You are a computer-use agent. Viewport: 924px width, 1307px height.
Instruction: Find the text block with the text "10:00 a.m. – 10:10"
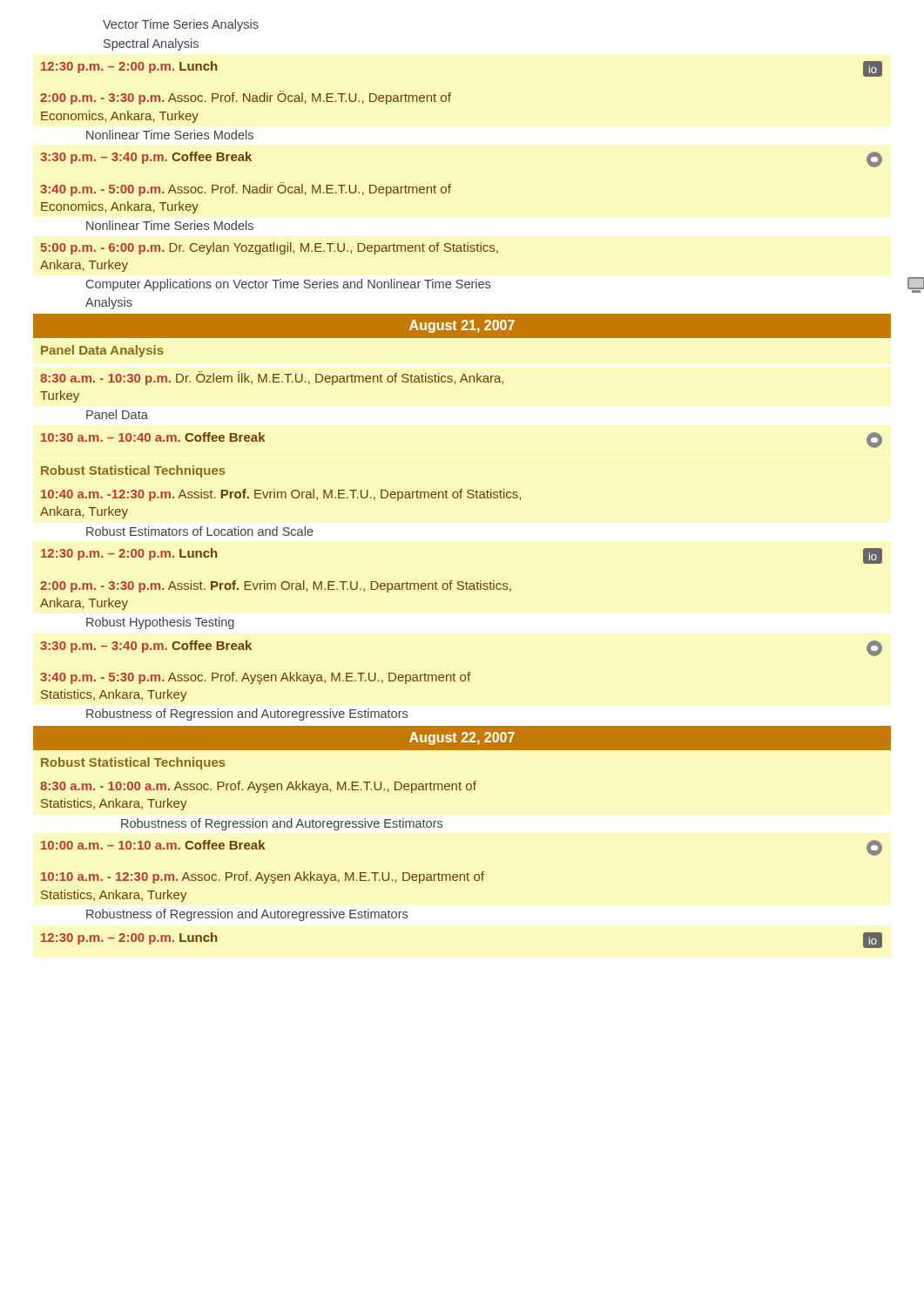[x=159, y=848]
